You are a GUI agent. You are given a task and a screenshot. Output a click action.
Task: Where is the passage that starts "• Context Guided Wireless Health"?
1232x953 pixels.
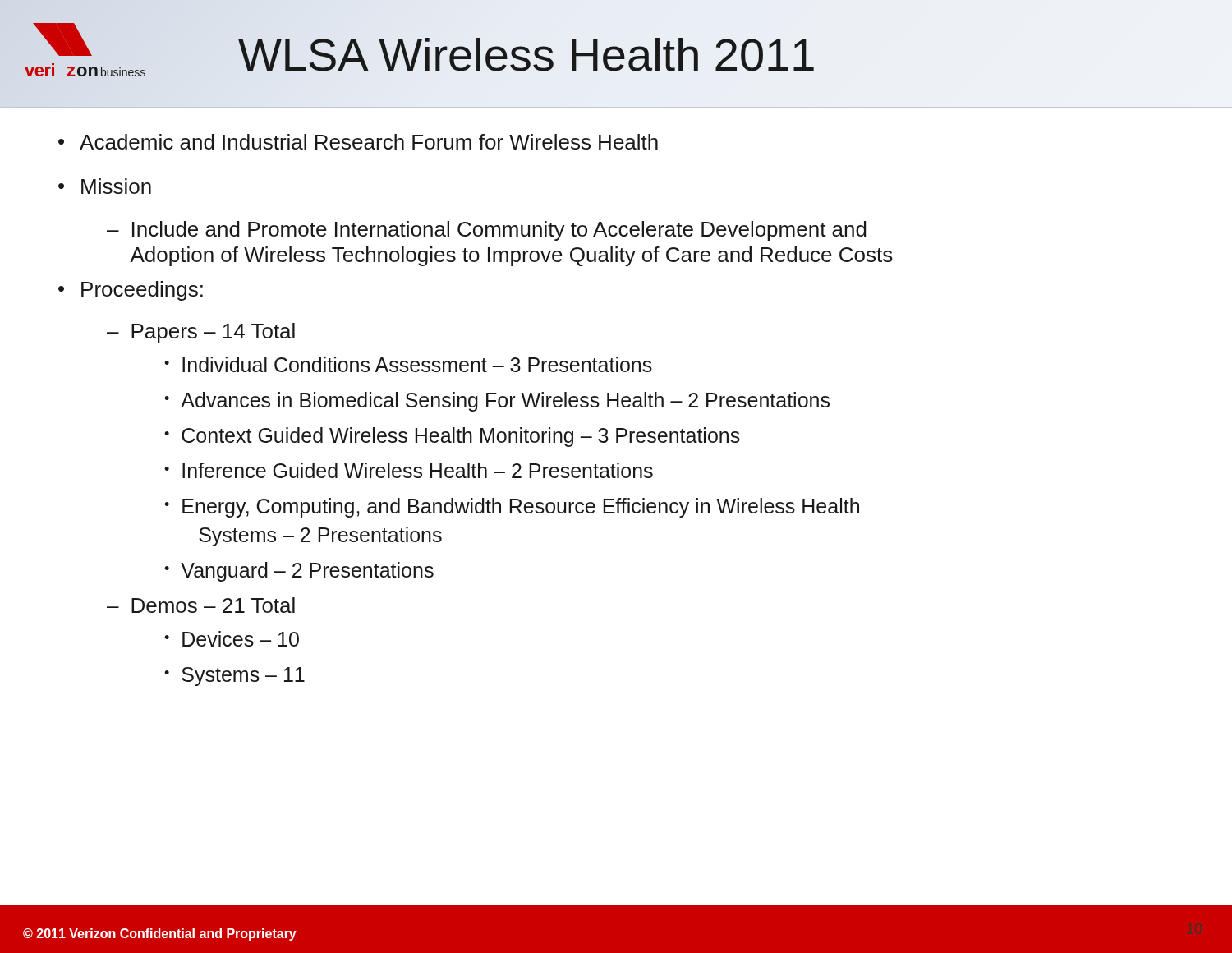[452, 436]
